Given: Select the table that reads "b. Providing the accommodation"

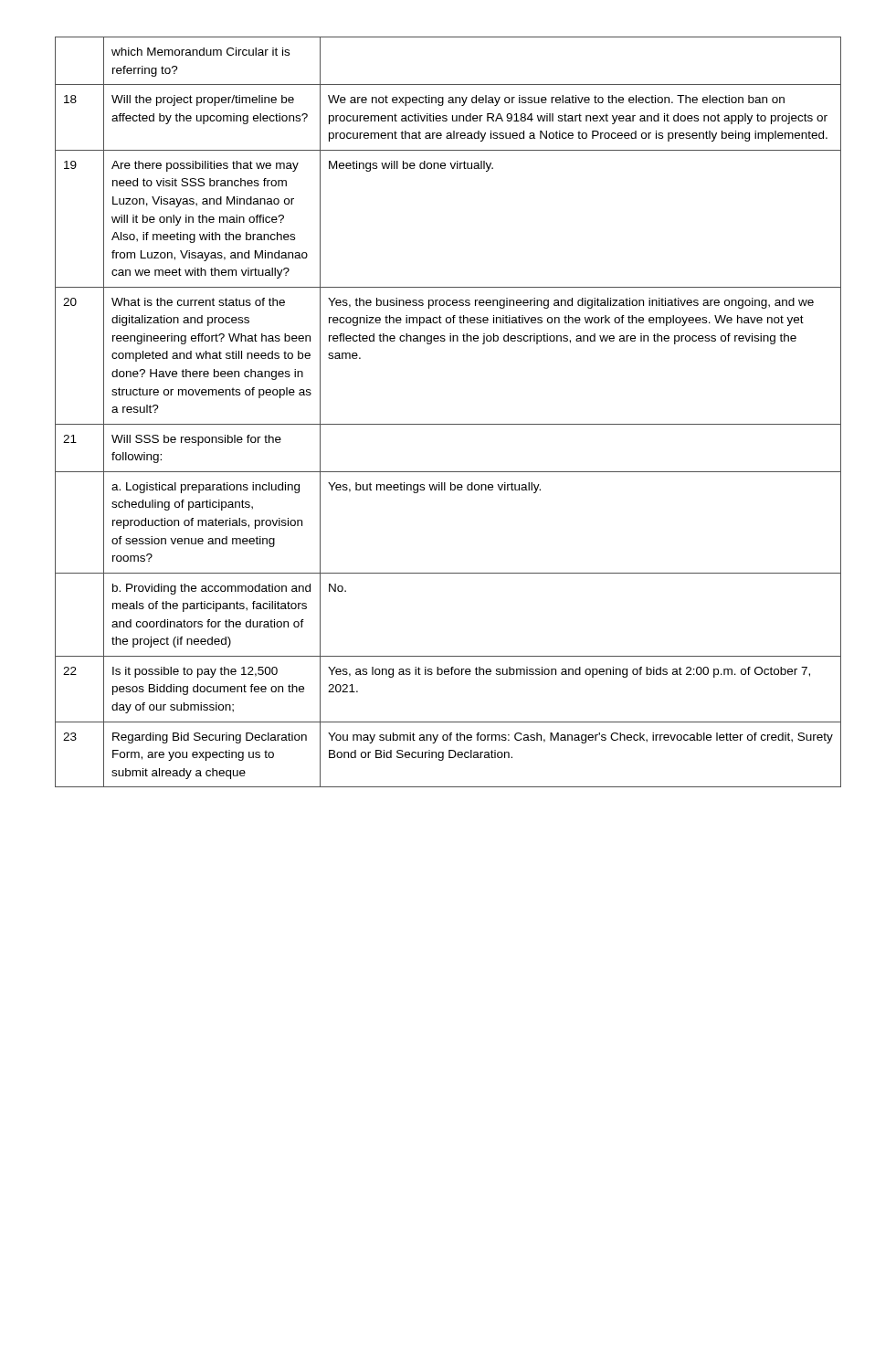Looking at the screenshot, I should coord(448,412).
